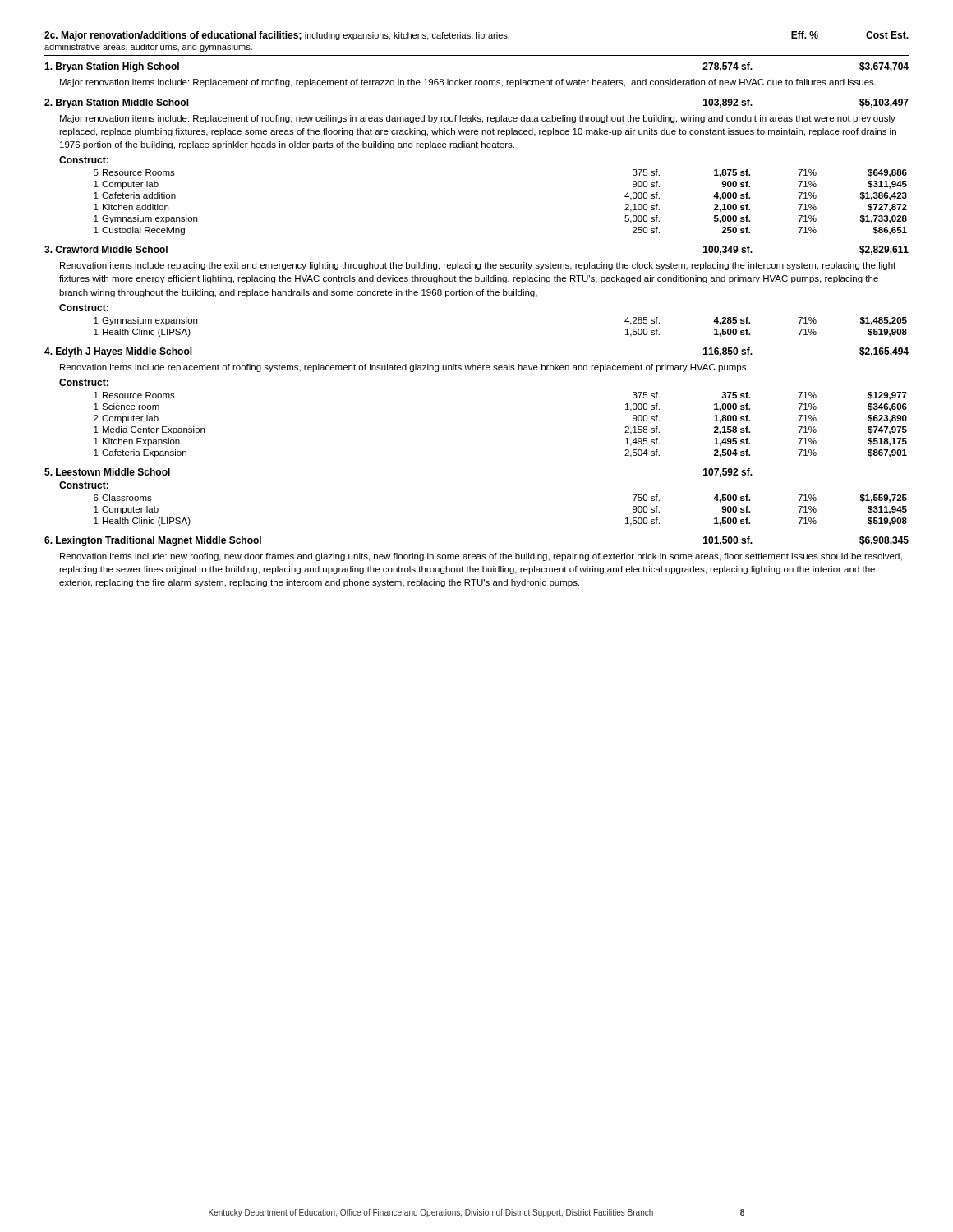Screen dimensions: 1232x953
Task: Select the table that reads "1 Gymnasium expansion 4,285 sf."
Action: click(x=491, y=326)
